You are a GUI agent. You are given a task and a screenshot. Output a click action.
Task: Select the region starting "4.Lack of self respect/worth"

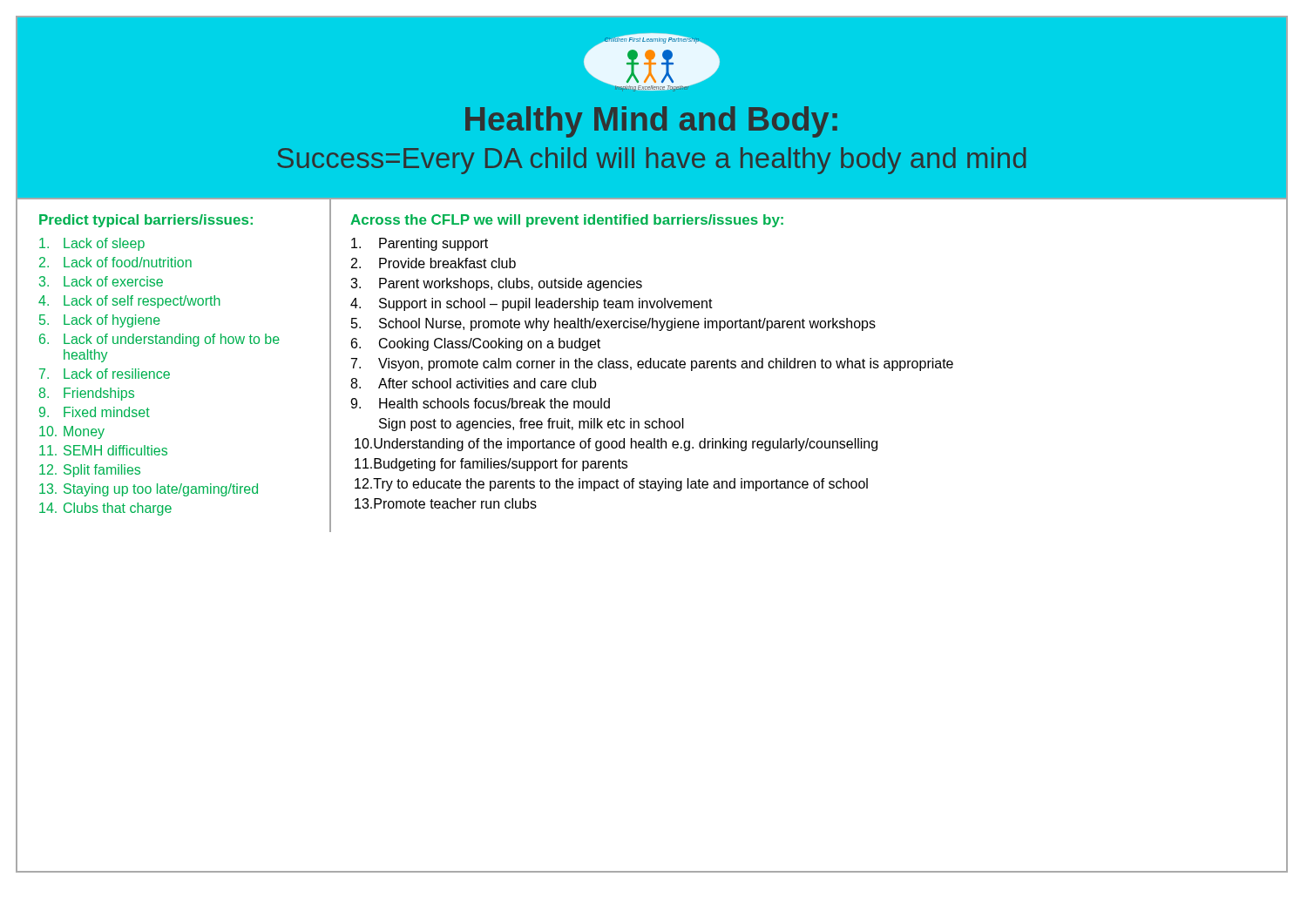130,301
